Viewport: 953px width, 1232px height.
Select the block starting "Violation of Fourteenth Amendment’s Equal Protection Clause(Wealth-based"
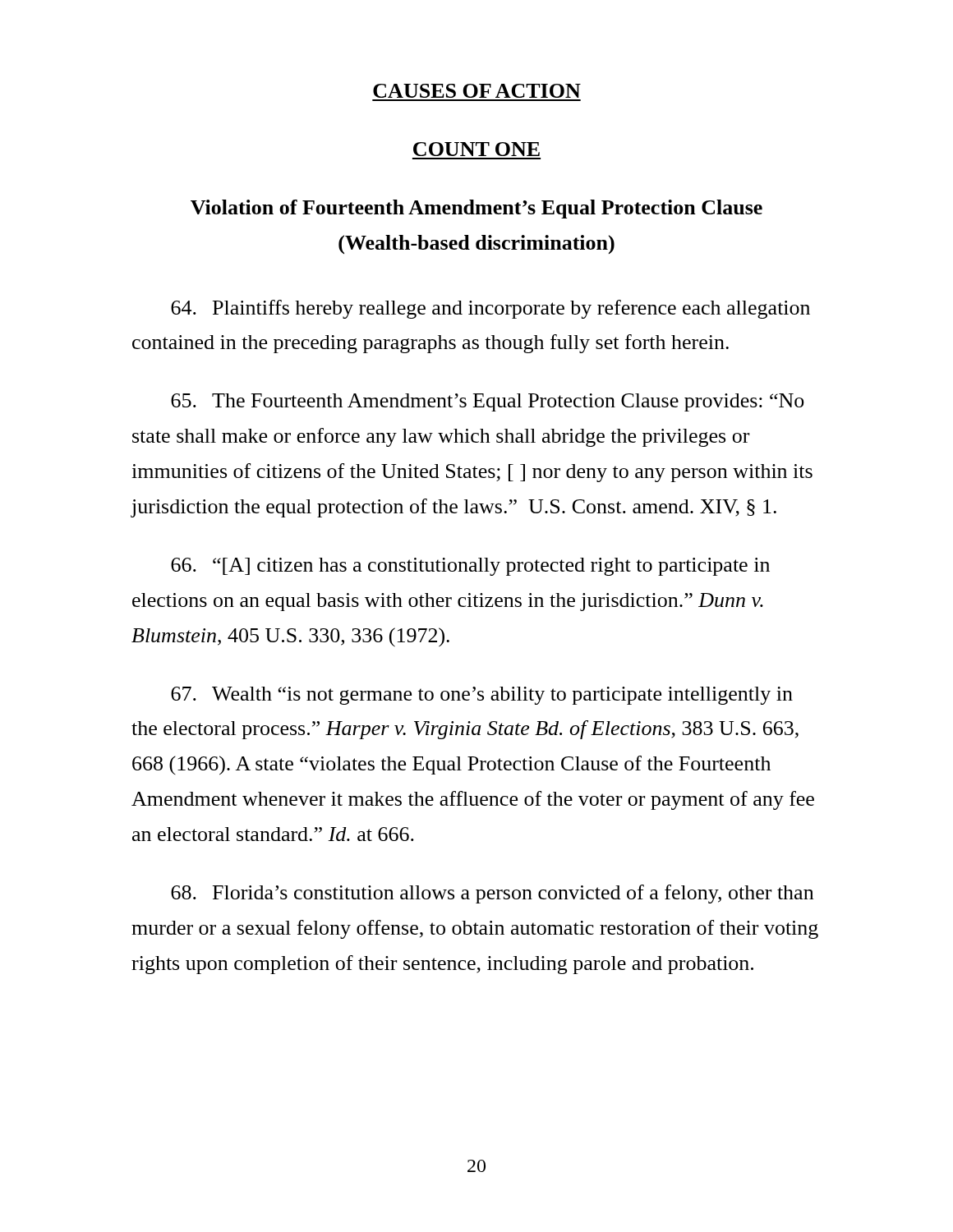(476, 225)
